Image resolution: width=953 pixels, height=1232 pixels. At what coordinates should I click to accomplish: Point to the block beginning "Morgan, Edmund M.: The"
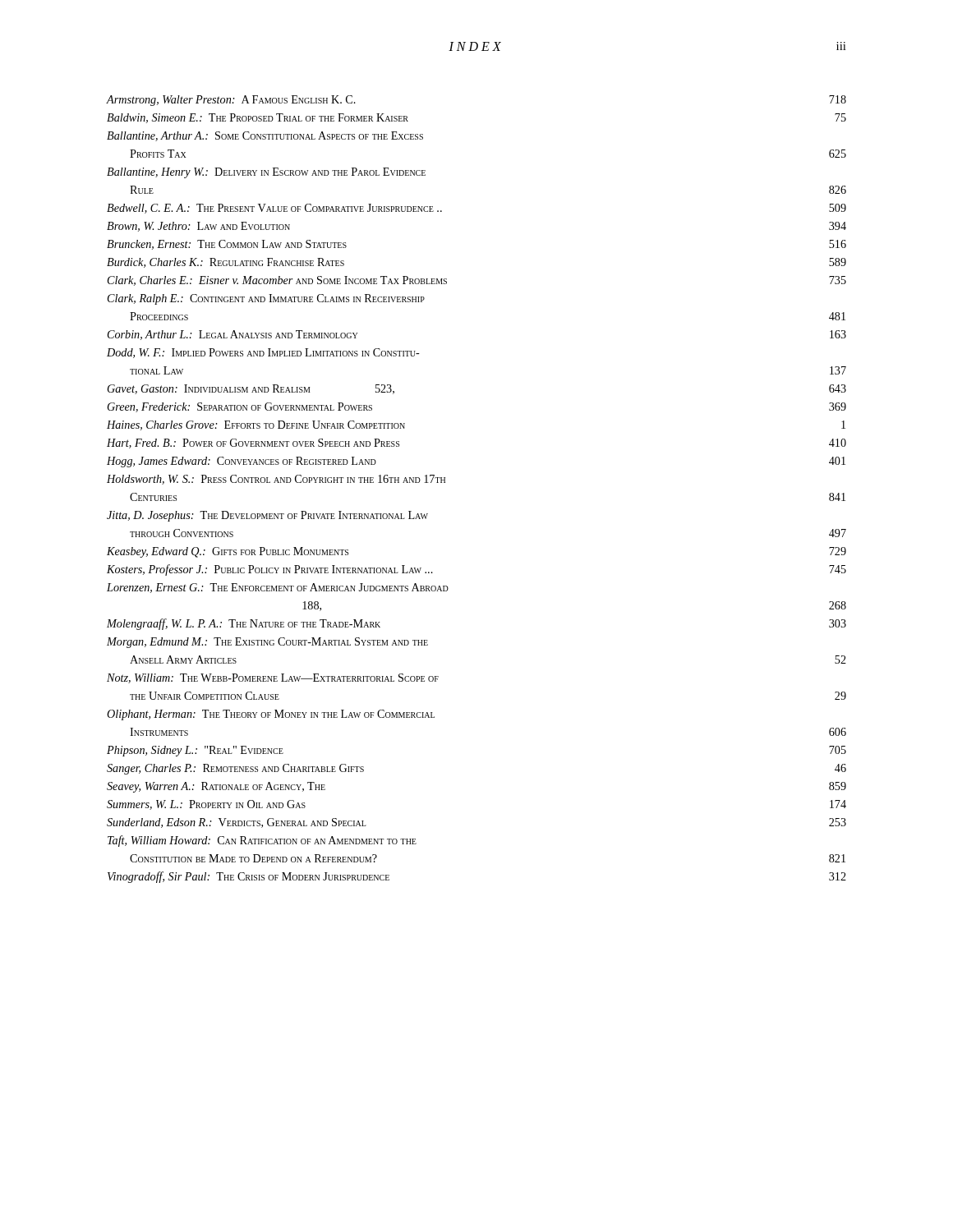(x=267, y=643)
